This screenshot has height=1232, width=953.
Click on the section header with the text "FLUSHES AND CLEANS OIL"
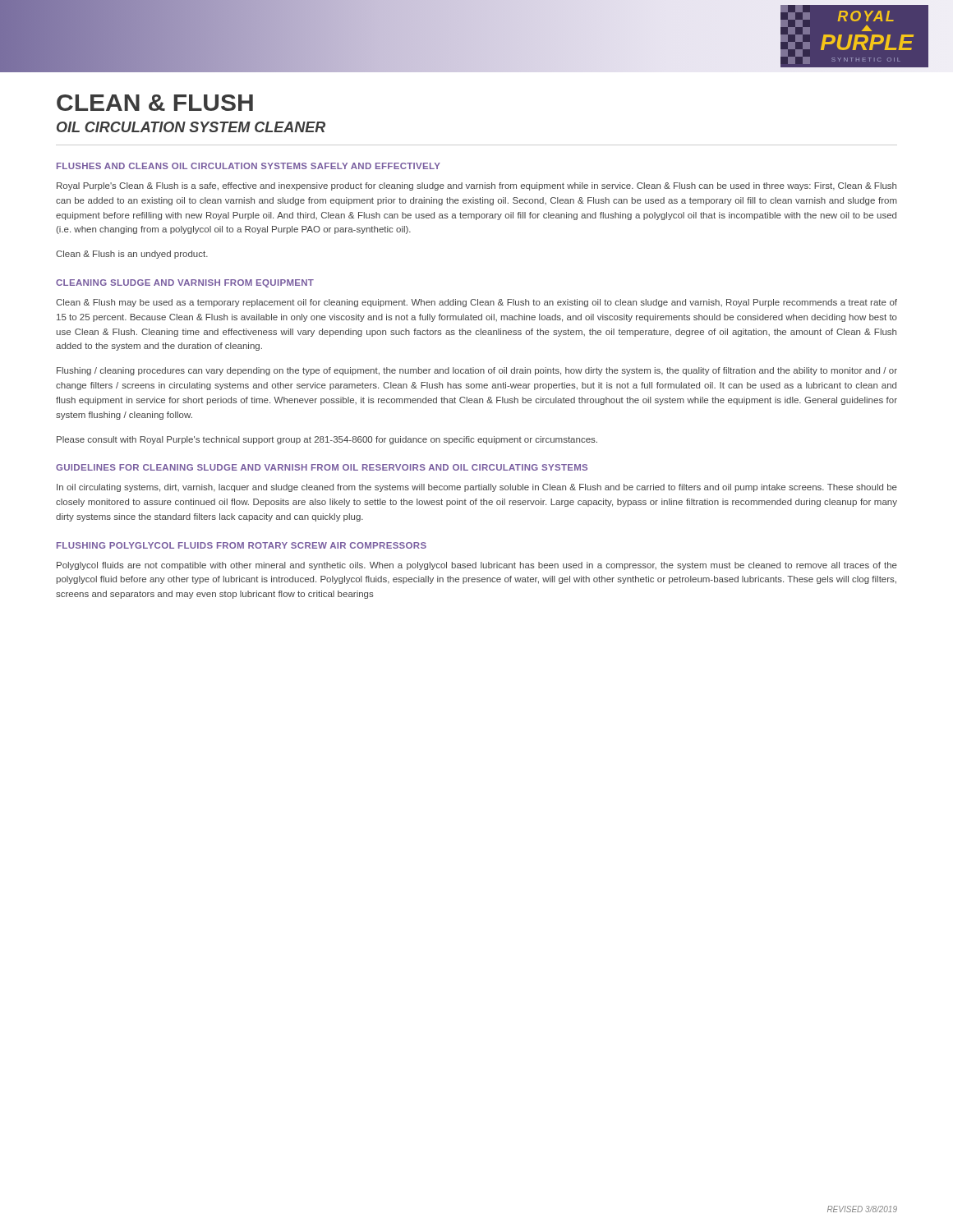point(249,166)
